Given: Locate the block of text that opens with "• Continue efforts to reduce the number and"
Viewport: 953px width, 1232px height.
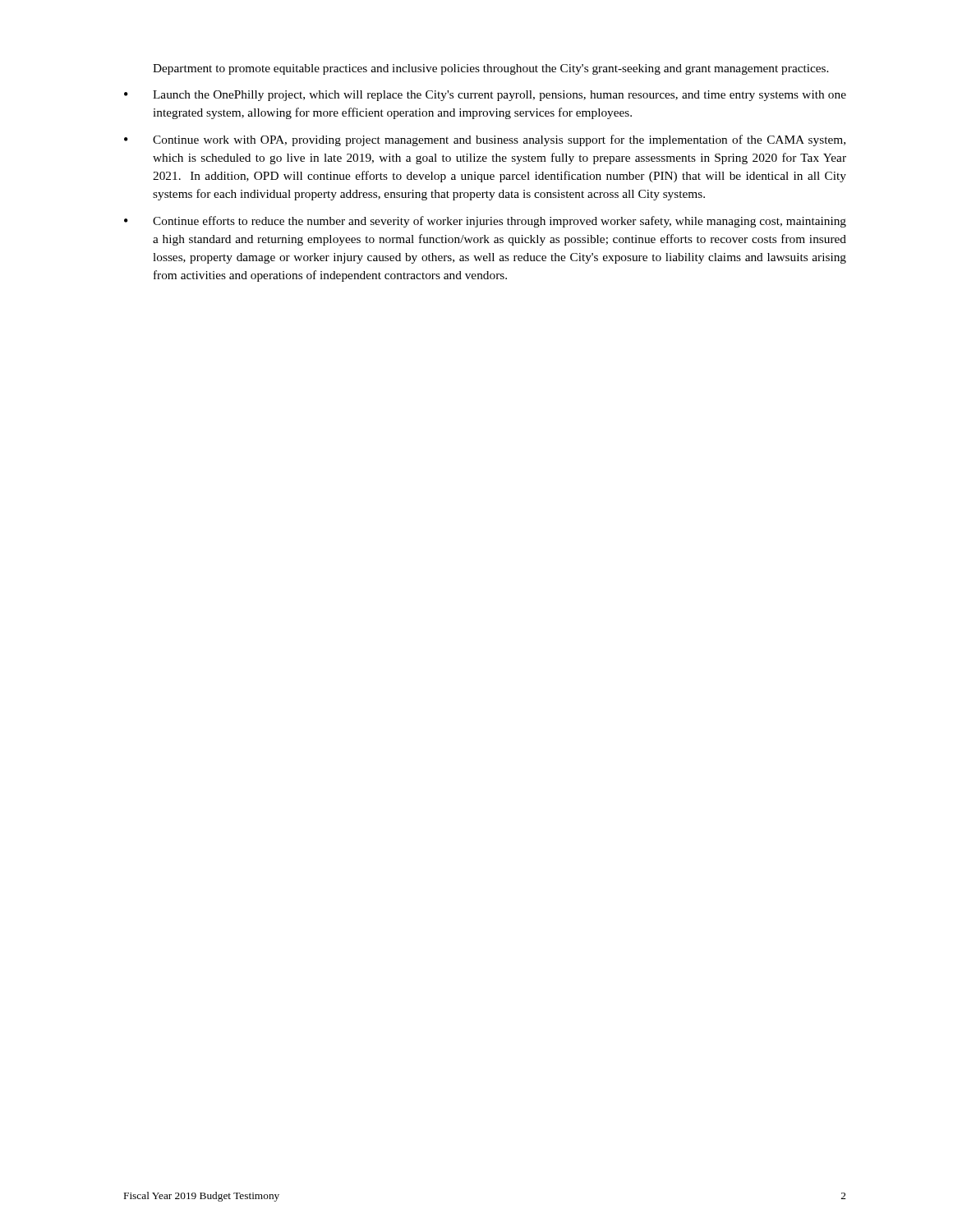Looking at the screenshot, I should (485, 248).
